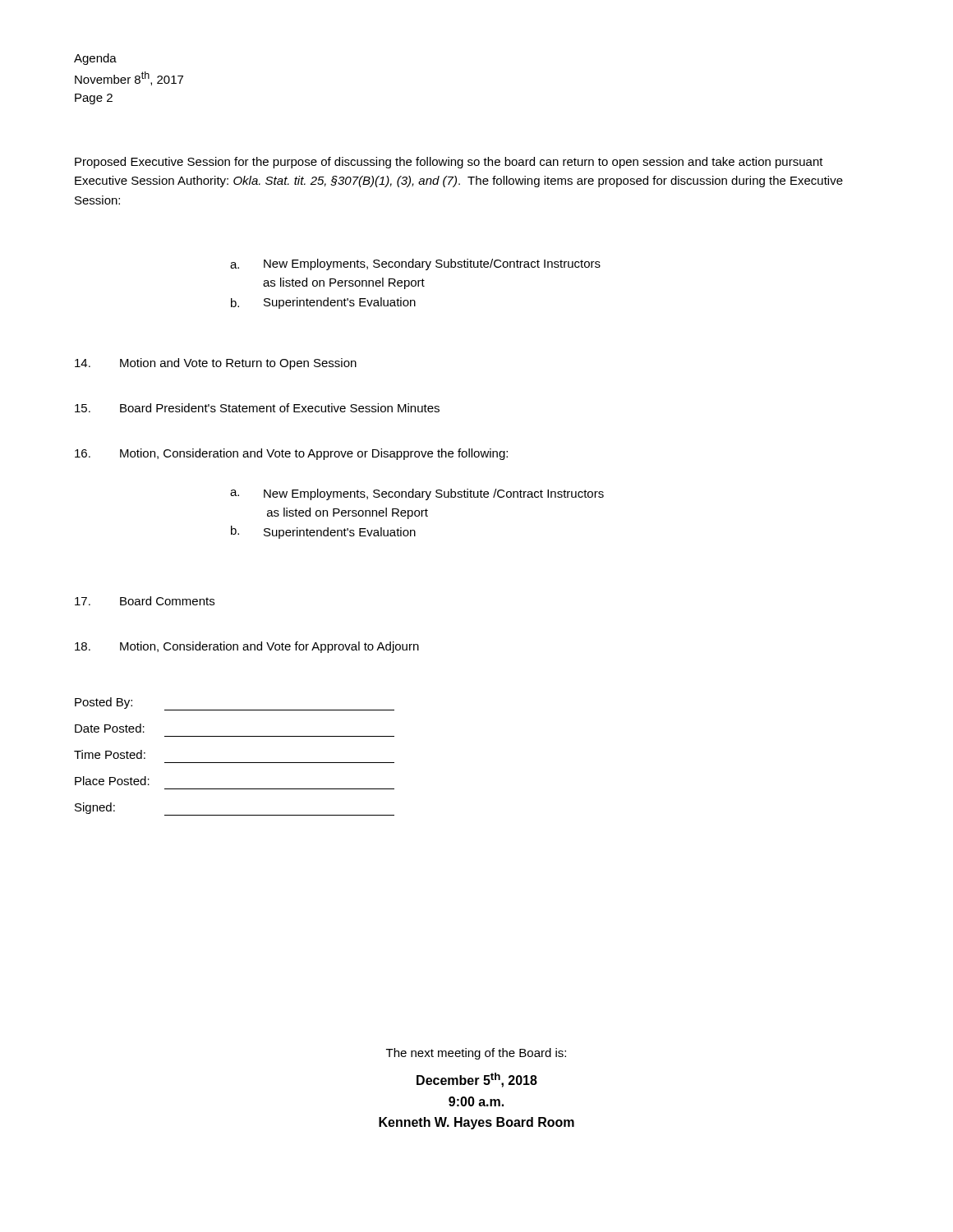Click the passage that begins "Posted By: Date Posted: Time Posted: Place"
The height and width of the screenshot is (1232, 953).
pyautogui.click(x=234, y=755)
